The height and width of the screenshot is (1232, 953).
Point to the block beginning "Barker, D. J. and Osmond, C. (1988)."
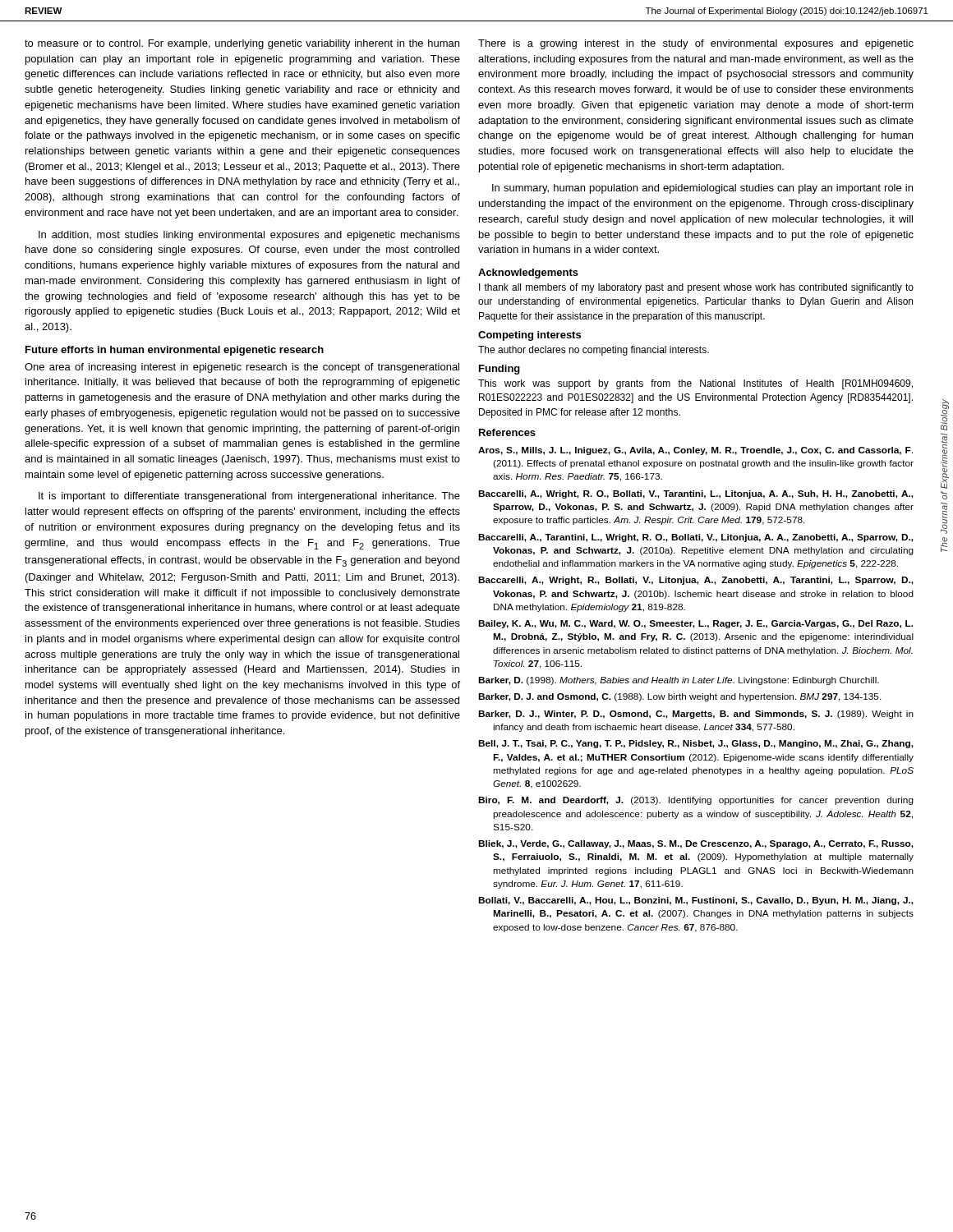click(x=680, y=697)
